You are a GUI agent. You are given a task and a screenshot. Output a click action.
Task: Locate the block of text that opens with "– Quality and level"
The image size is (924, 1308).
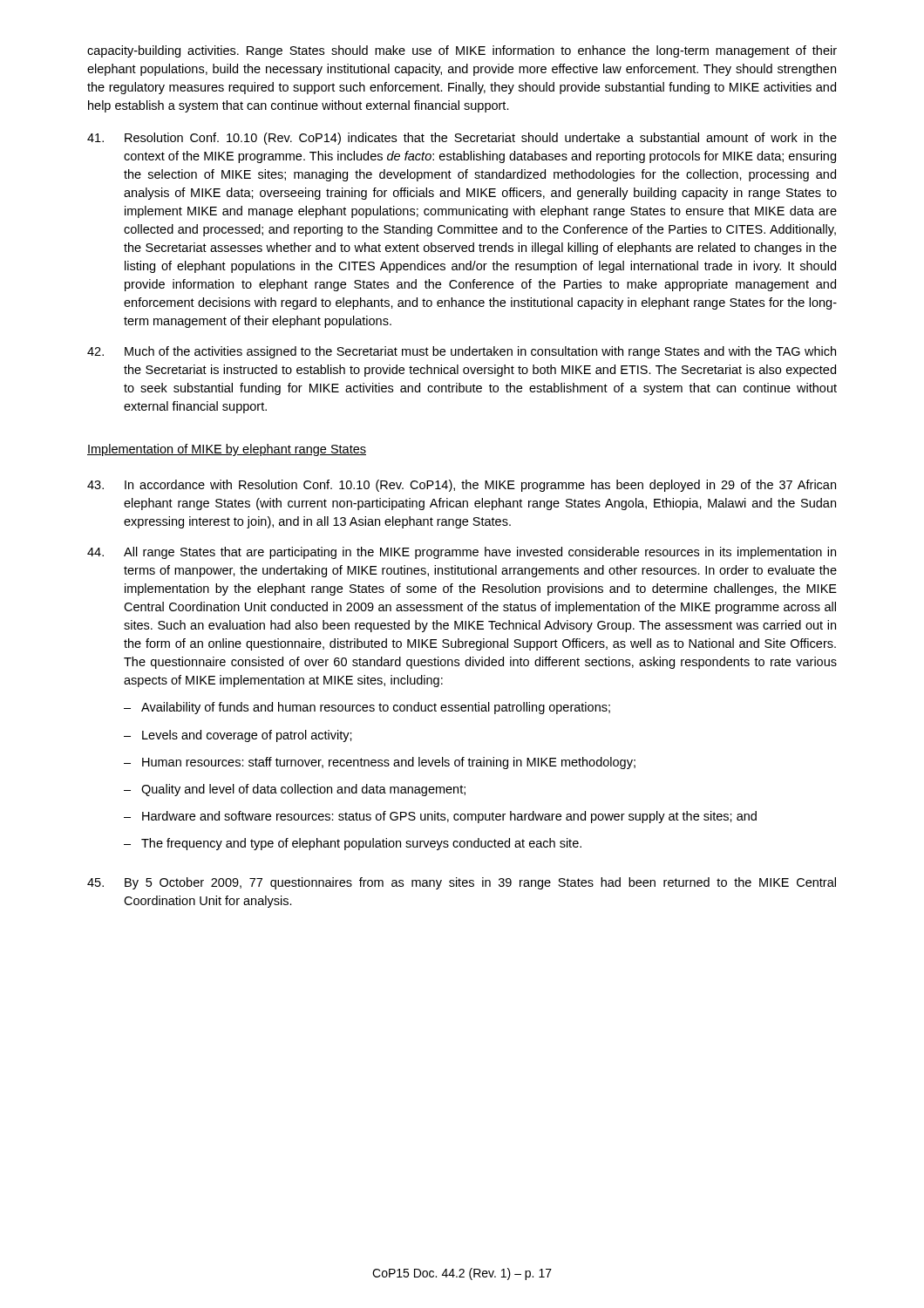(x=295, y=790)
